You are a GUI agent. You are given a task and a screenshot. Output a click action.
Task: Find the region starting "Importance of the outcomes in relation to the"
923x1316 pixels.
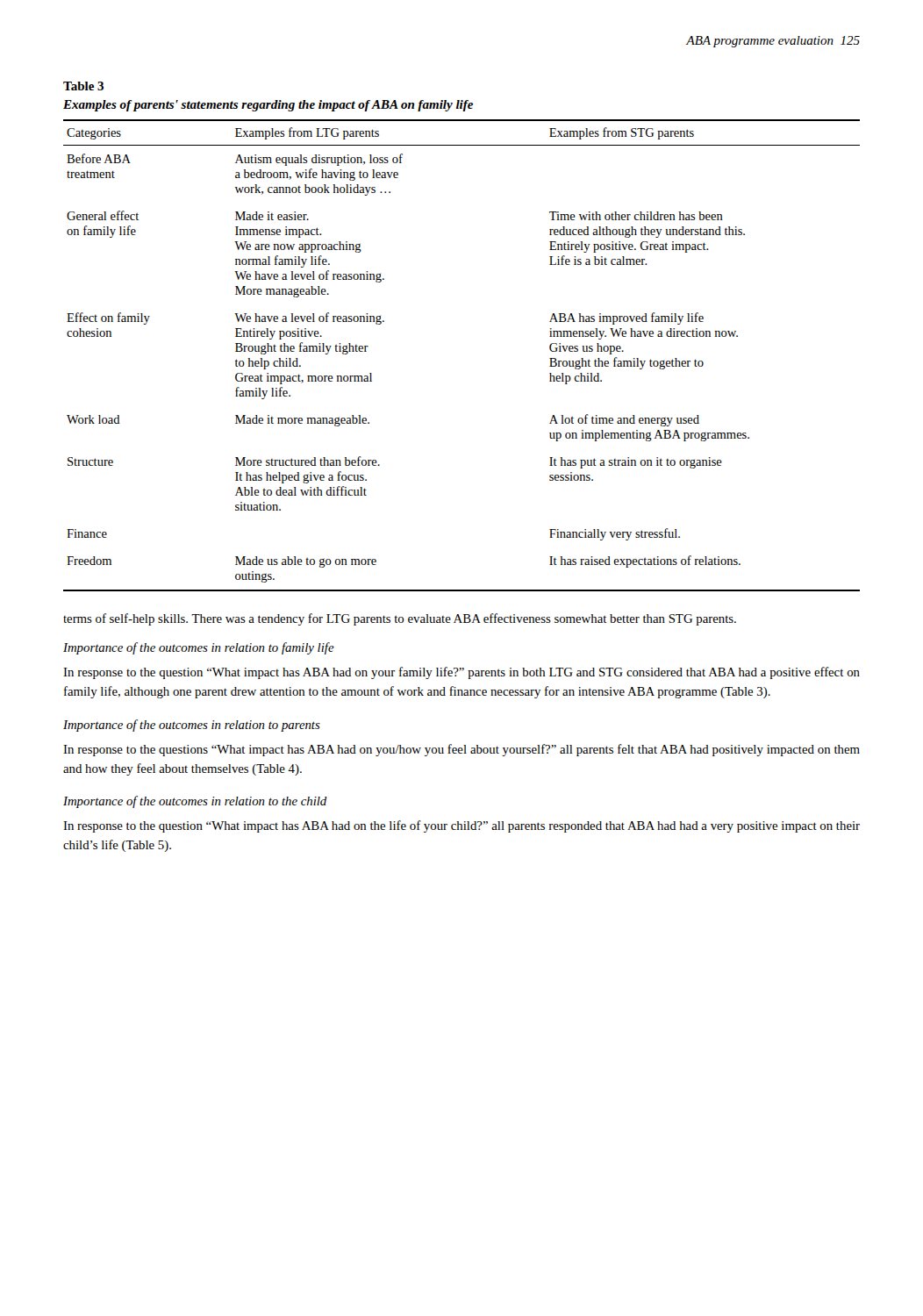195,801
